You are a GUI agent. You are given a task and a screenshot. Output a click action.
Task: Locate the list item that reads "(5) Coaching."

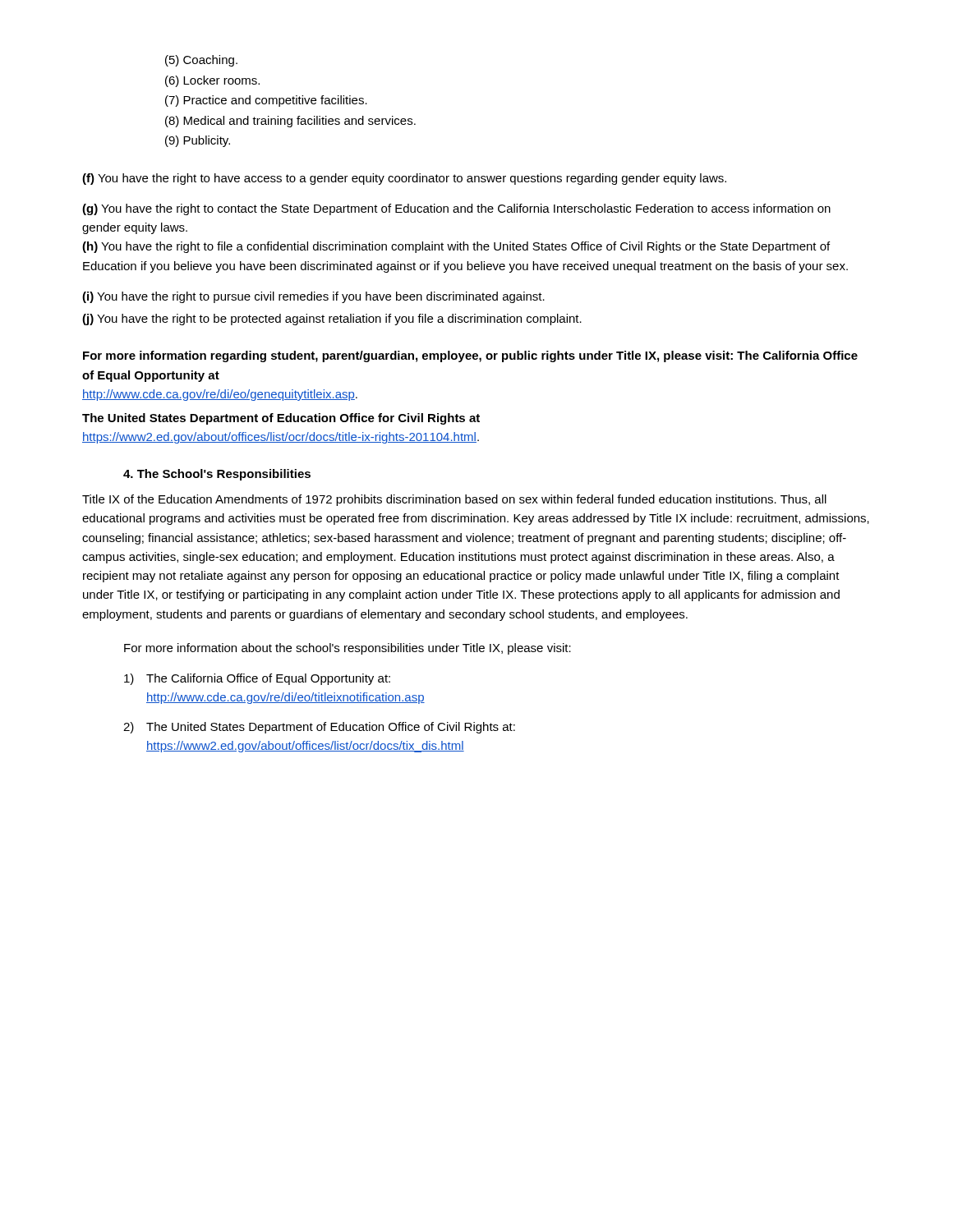201,60
